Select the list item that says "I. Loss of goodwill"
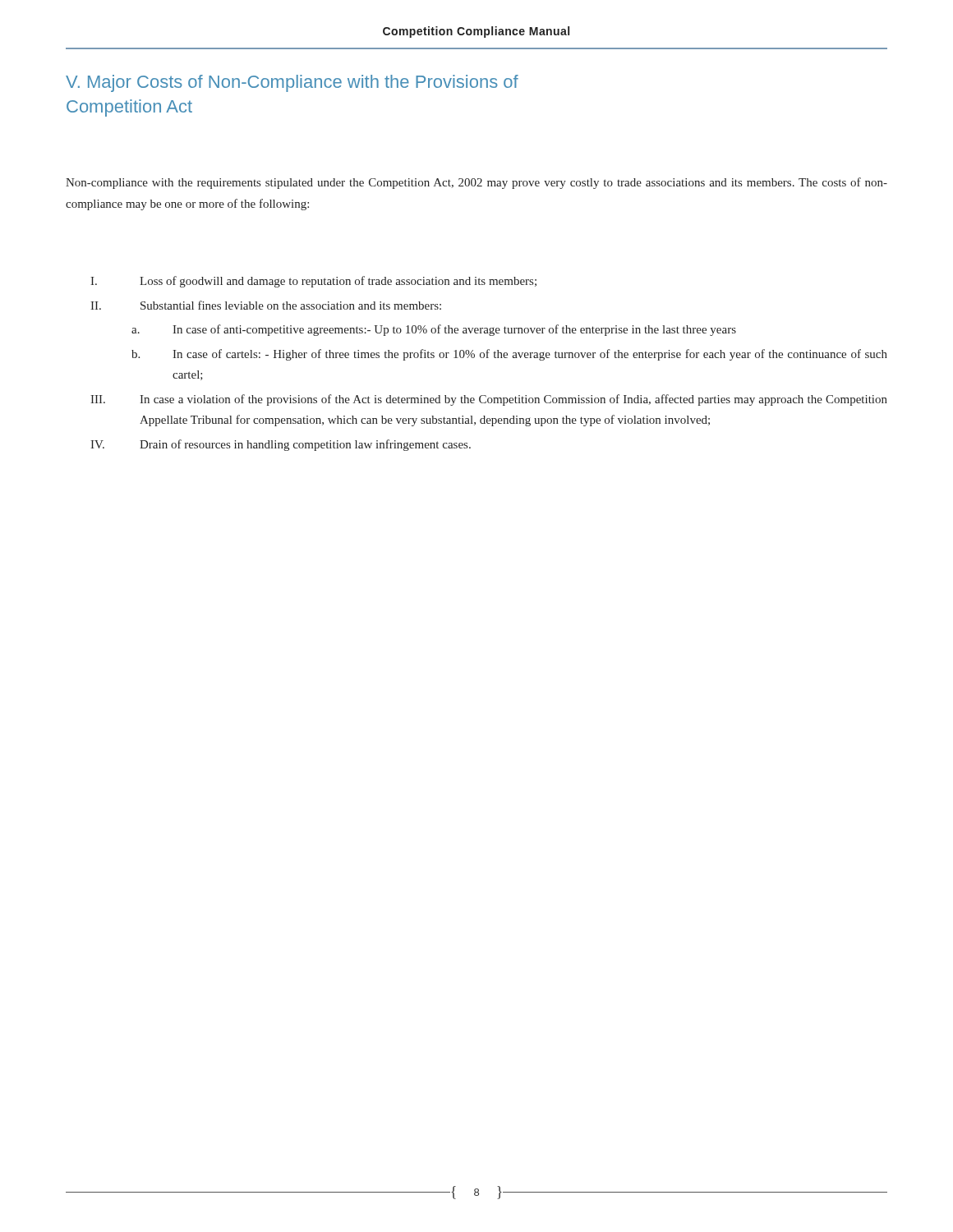The width and height of the screenshot is (953, 1232). point(476,282)
